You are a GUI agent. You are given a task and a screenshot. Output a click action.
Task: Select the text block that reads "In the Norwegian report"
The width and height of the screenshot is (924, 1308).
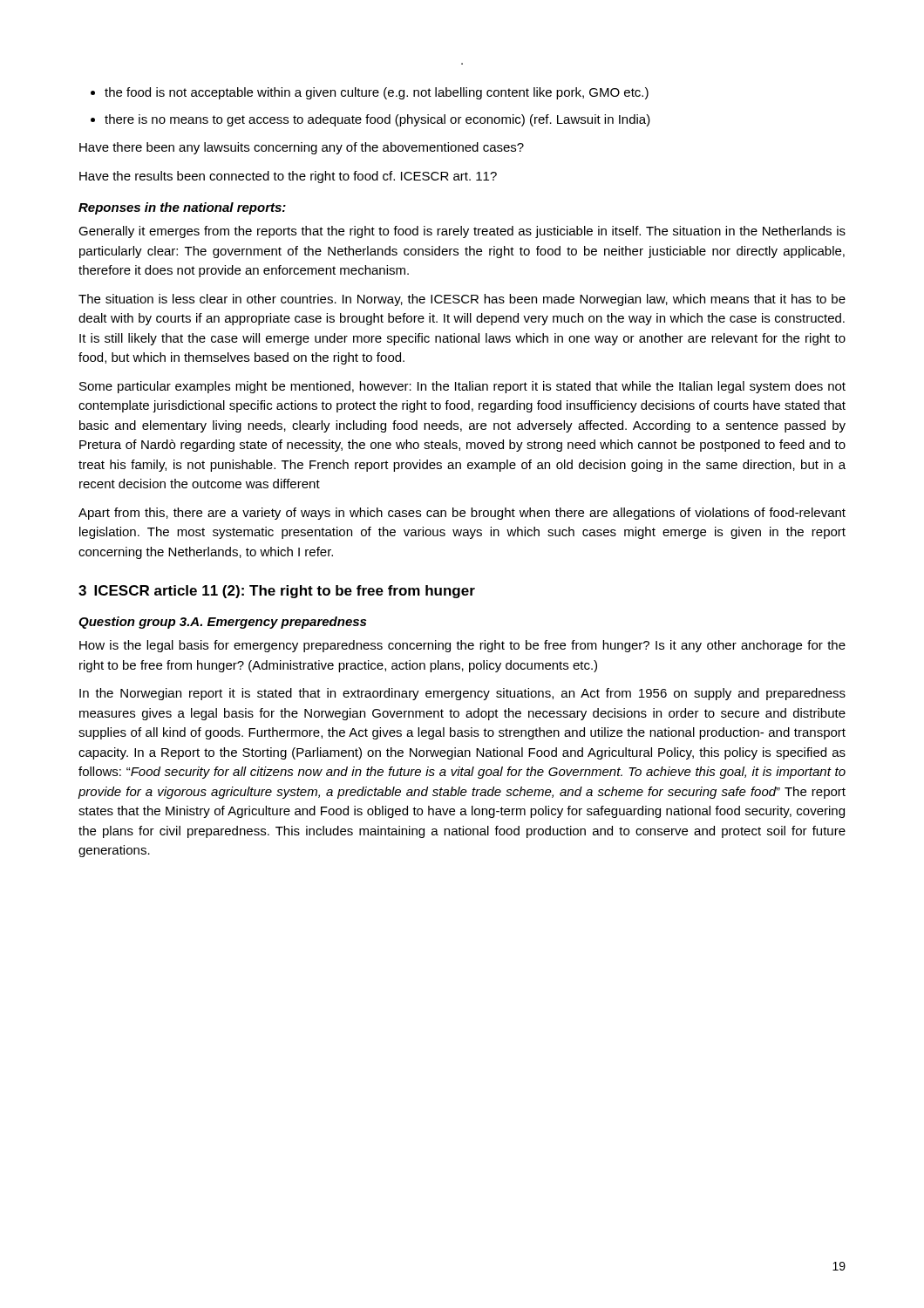pos(462,771)
